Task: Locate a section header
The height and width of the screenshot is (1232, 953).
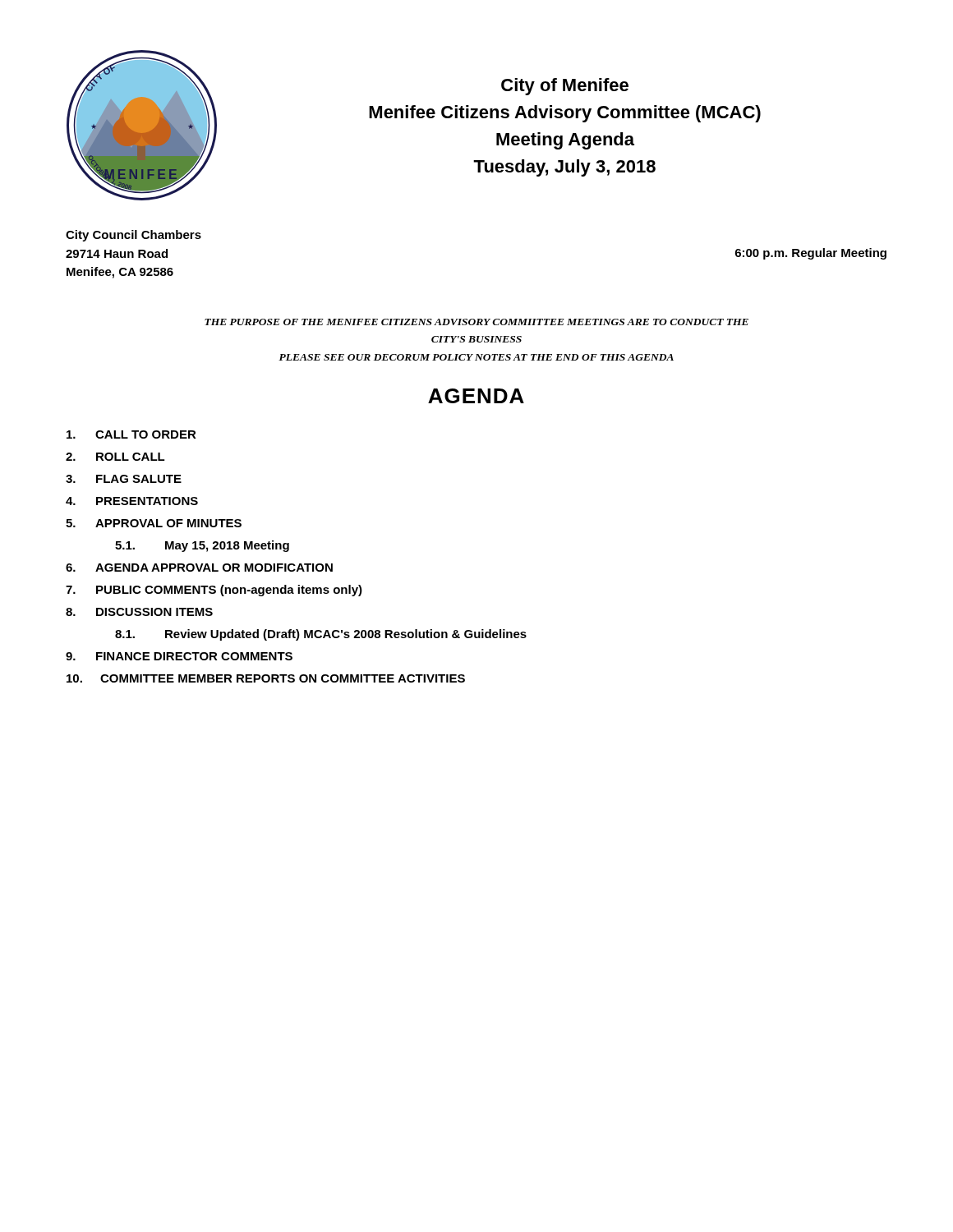Action: click(476, 396)
